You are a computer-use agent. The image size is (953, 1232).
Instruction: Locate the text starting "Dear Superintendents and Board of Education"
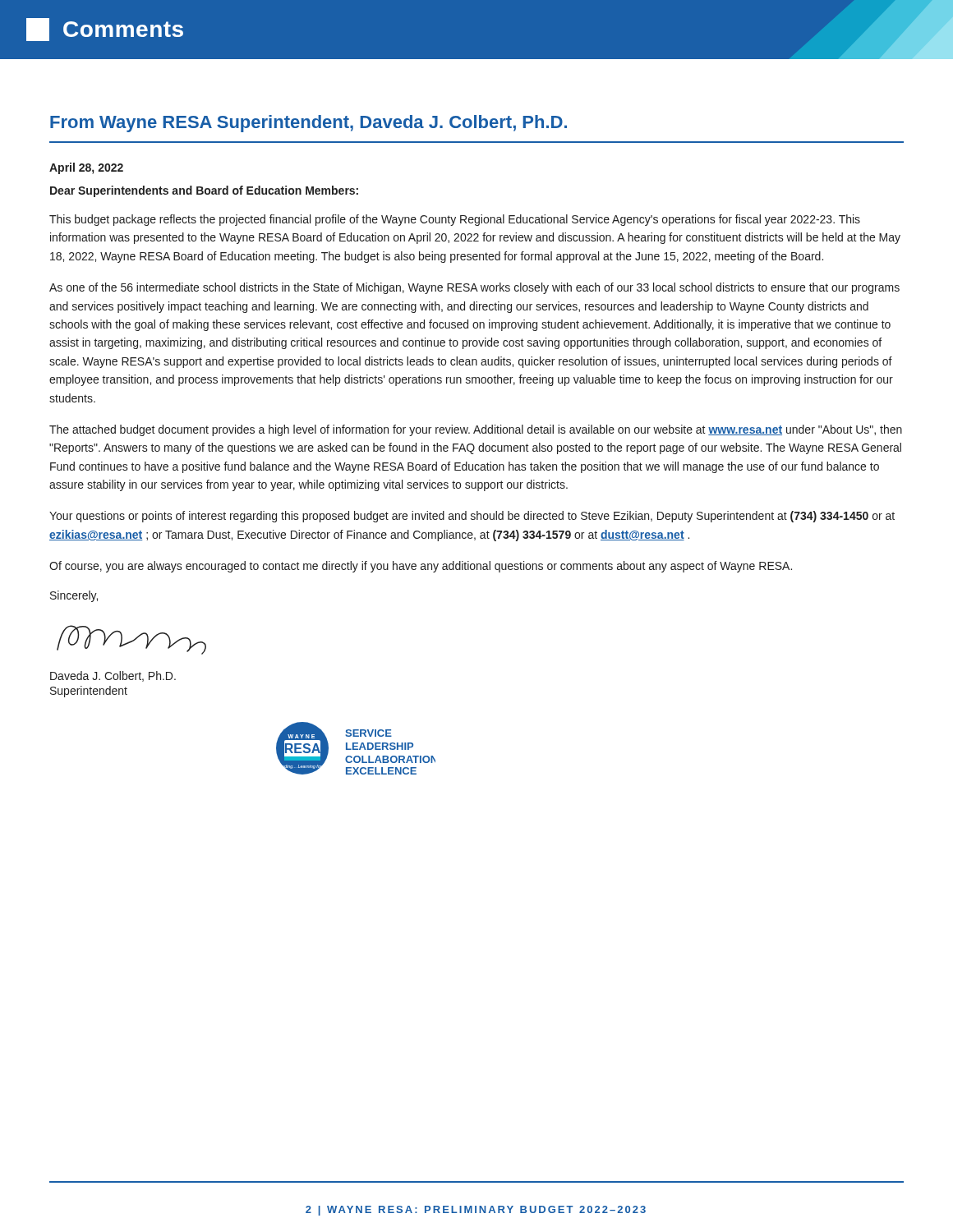204,191
